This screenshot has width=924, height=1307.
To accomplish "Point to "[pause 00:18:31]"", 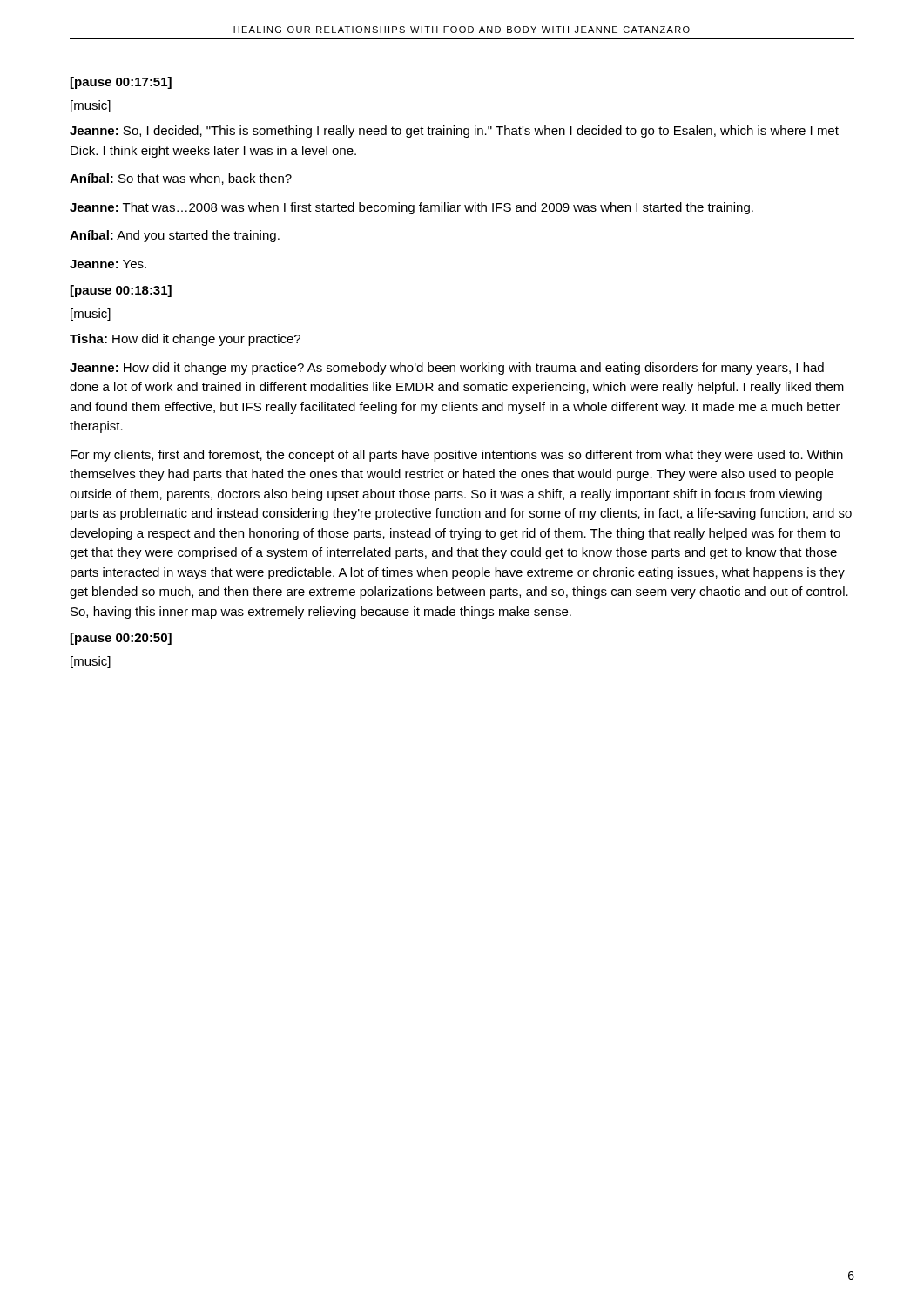I will (121, 290).
